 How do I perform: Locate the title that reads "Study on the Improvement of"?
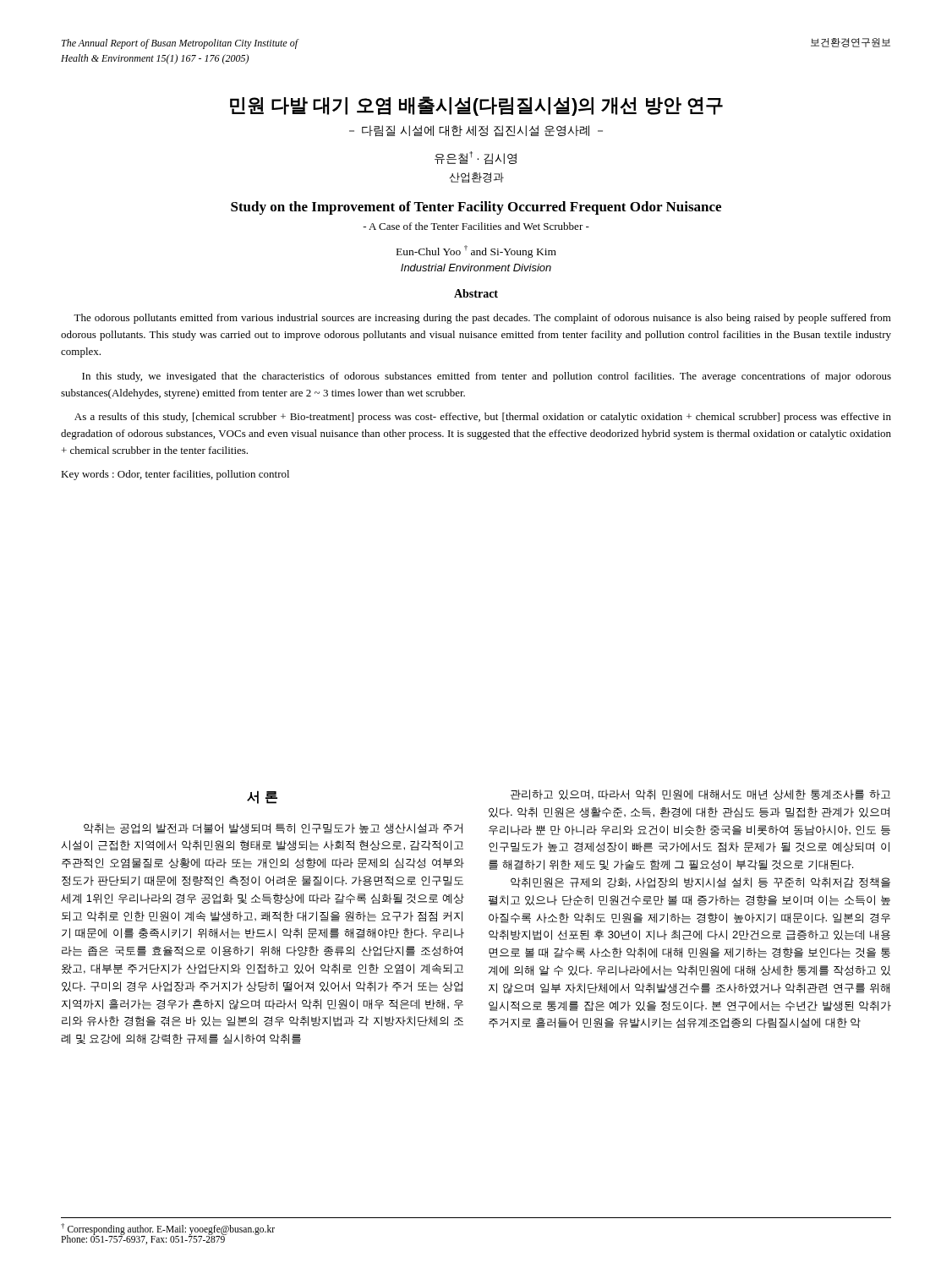pyautogui.click(x=476, y=216)
